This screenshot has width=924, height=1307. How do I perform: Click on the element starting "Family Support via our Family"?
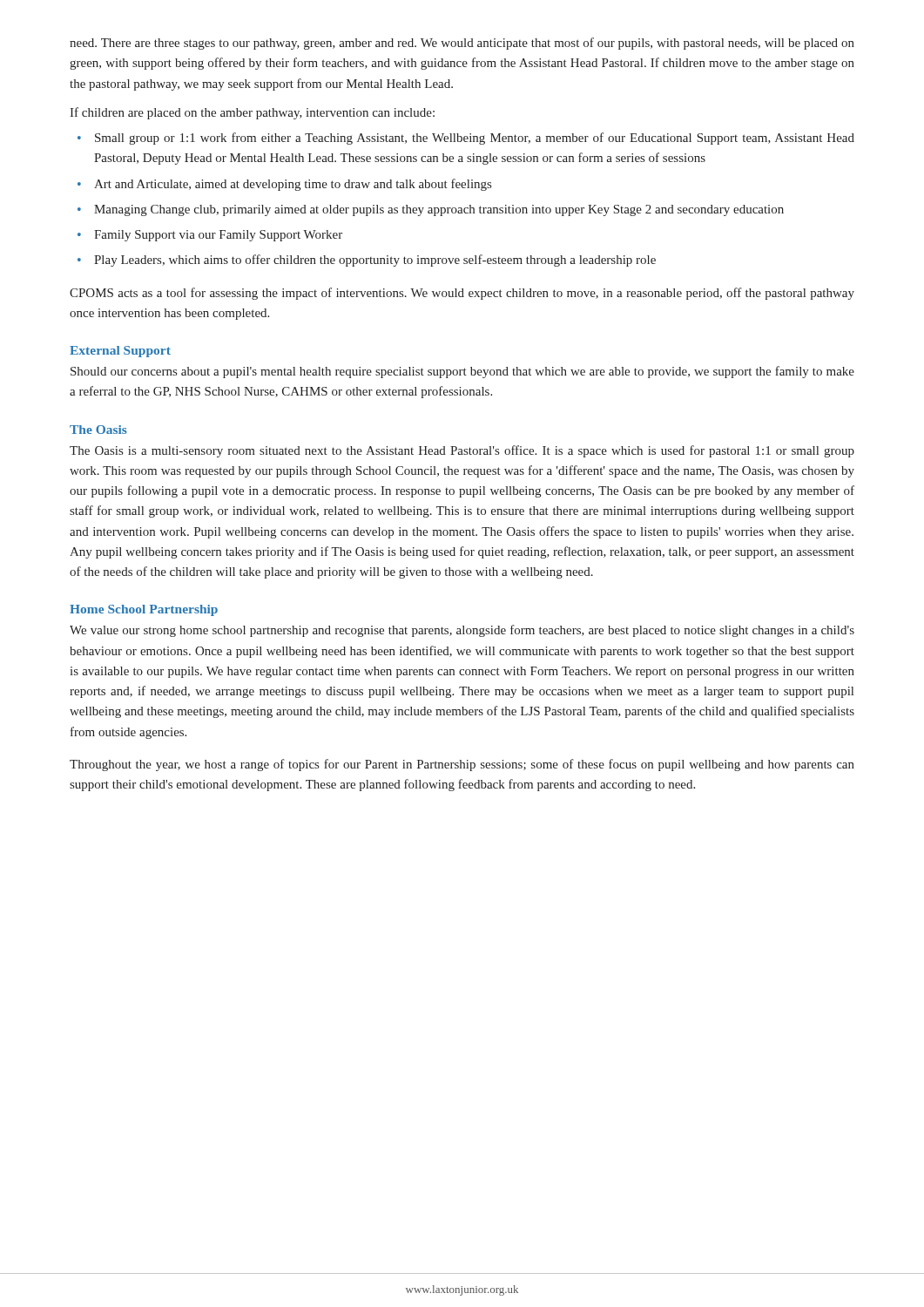(218, 234)
